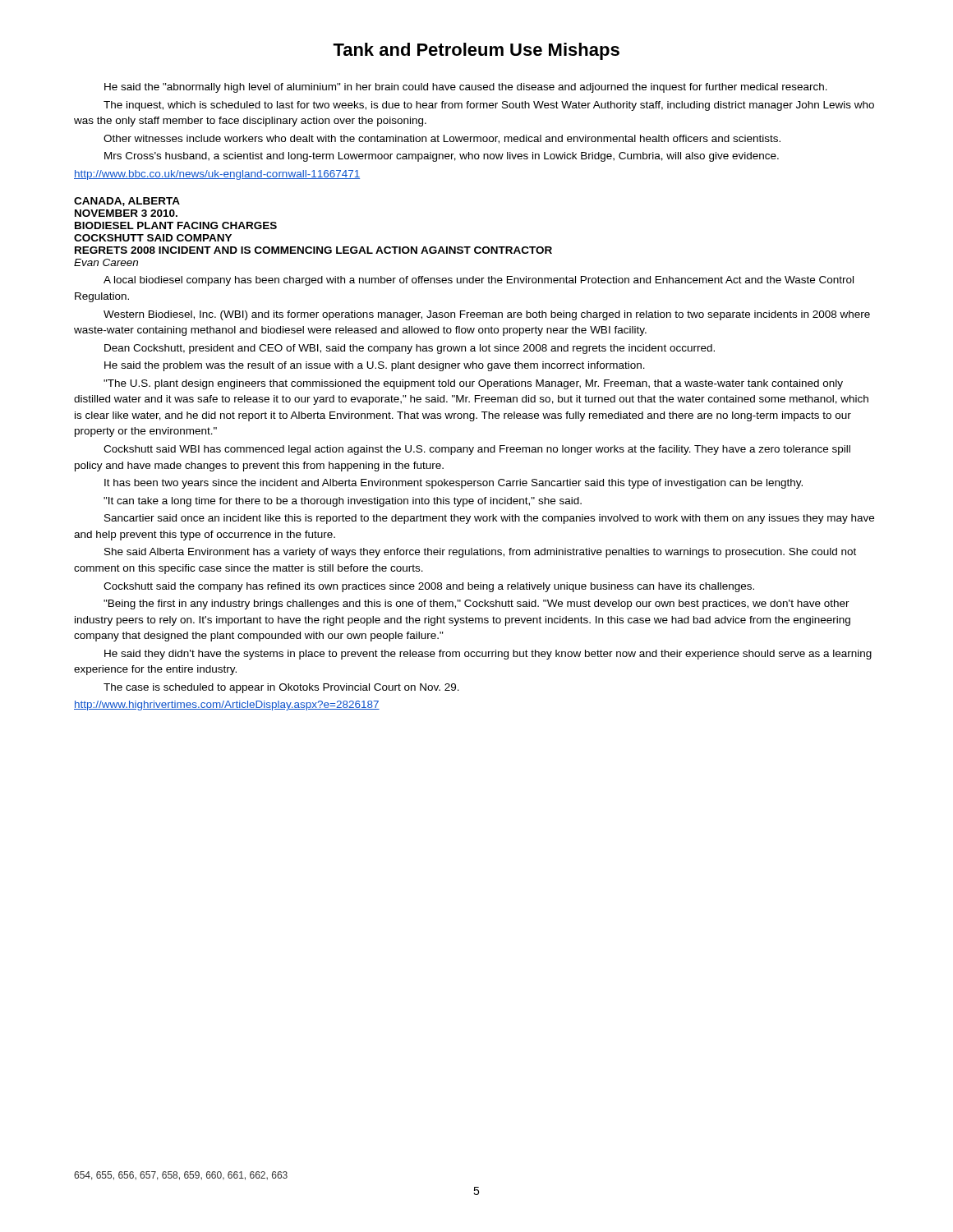The height and width of the screenshot is (1232, 953).
Task: Locate the text block with the text "A local biodiesel company has been"
Action: click(x=476, y=493)
